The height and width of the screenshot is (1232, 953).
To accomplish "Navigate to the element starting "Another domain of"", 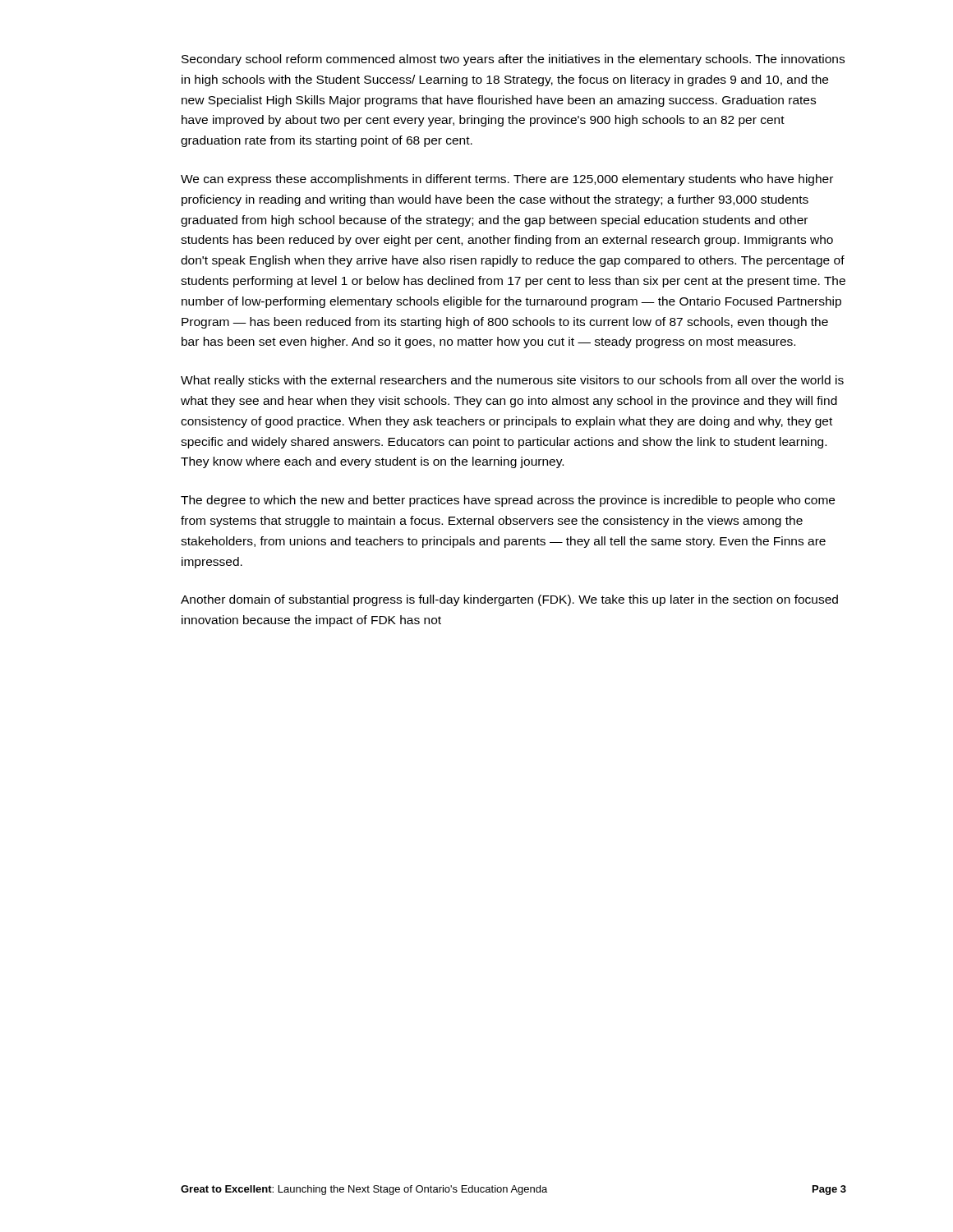I will tap(510, 610).
